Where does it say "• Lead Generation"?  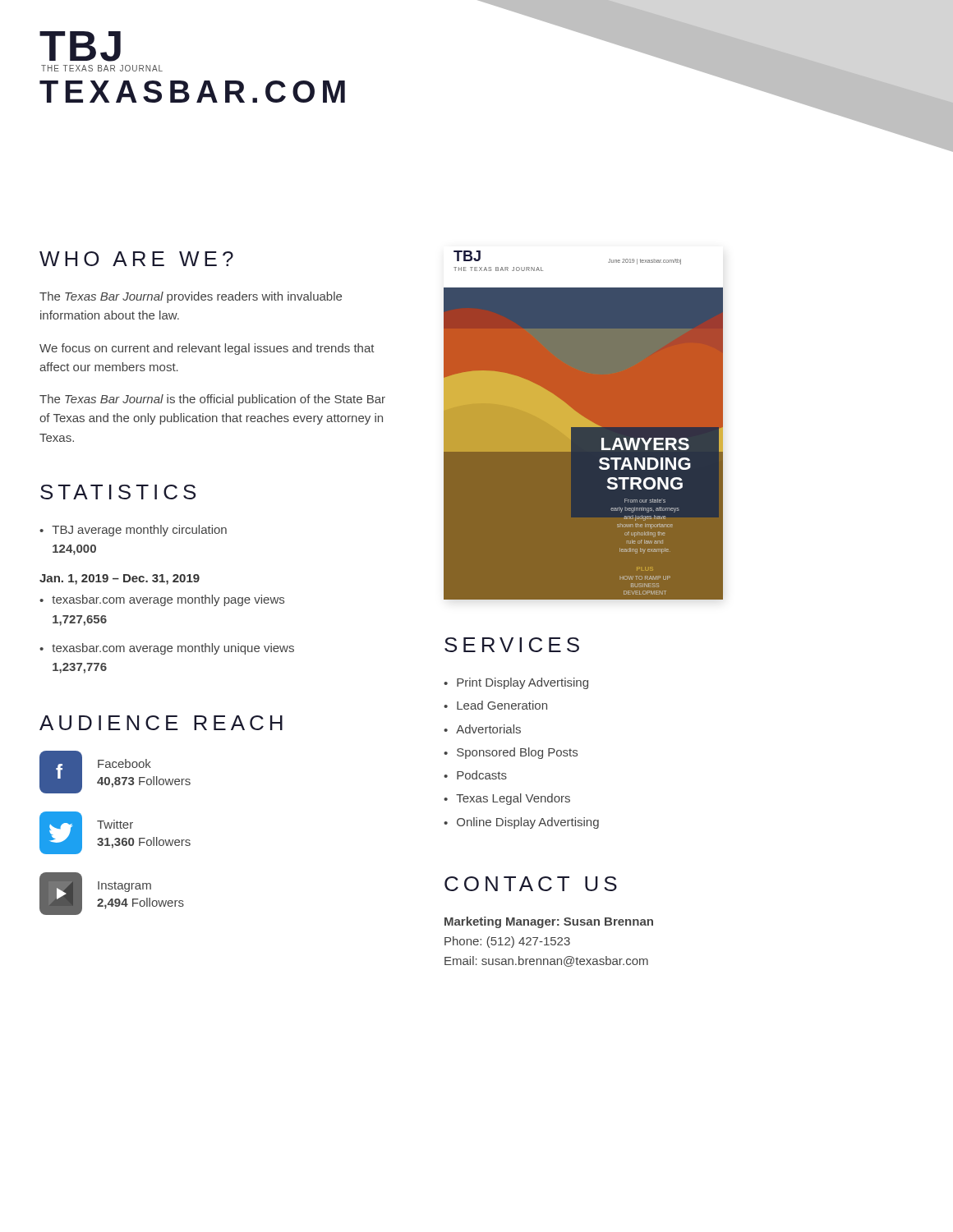tap(495, 705)
